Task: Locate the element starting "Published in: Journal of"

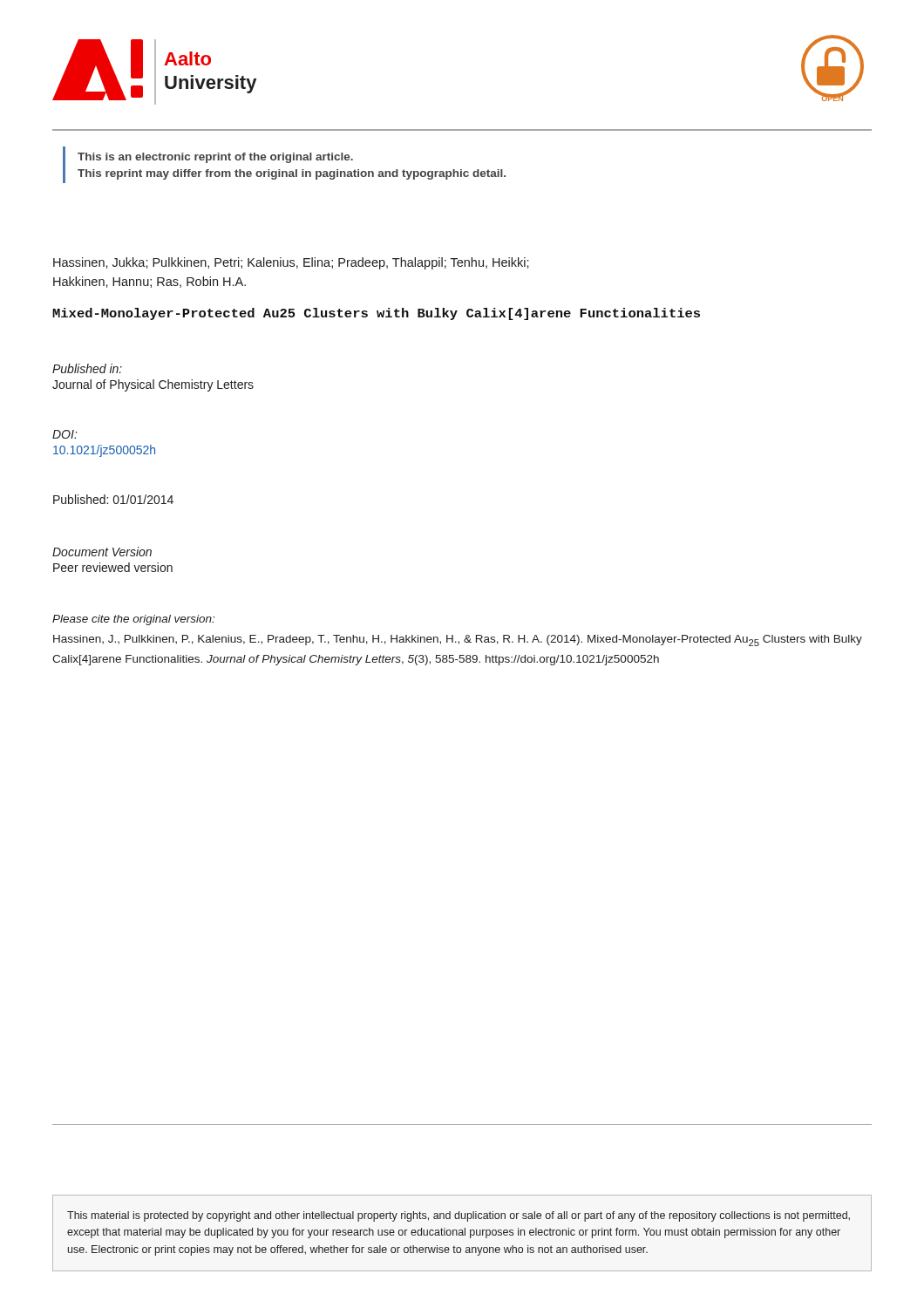Action: pyautogui.click(x=153, y=377)
